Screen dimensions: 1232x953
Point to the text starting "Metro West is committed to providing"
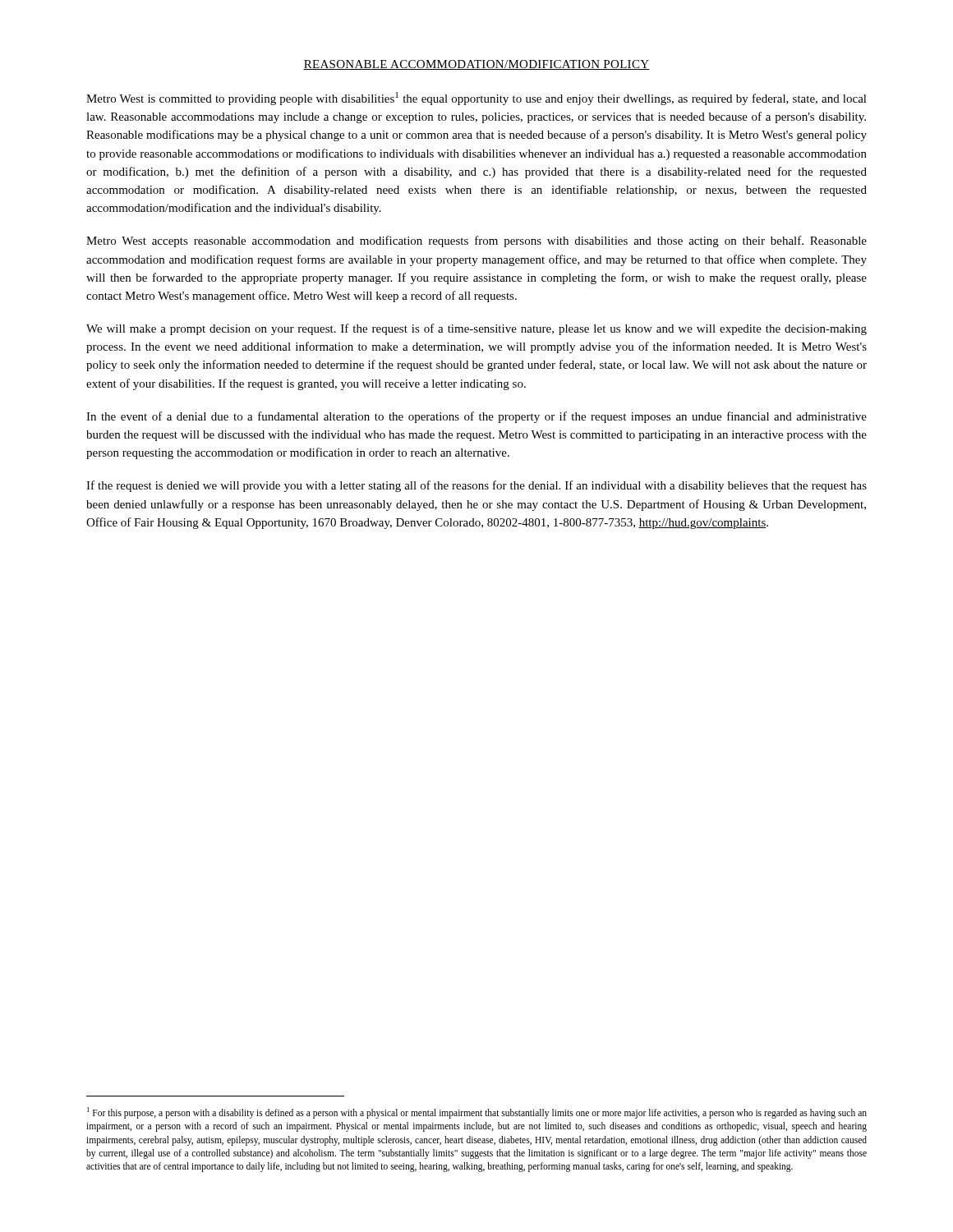pyautogui.click(x=476, y=152)
